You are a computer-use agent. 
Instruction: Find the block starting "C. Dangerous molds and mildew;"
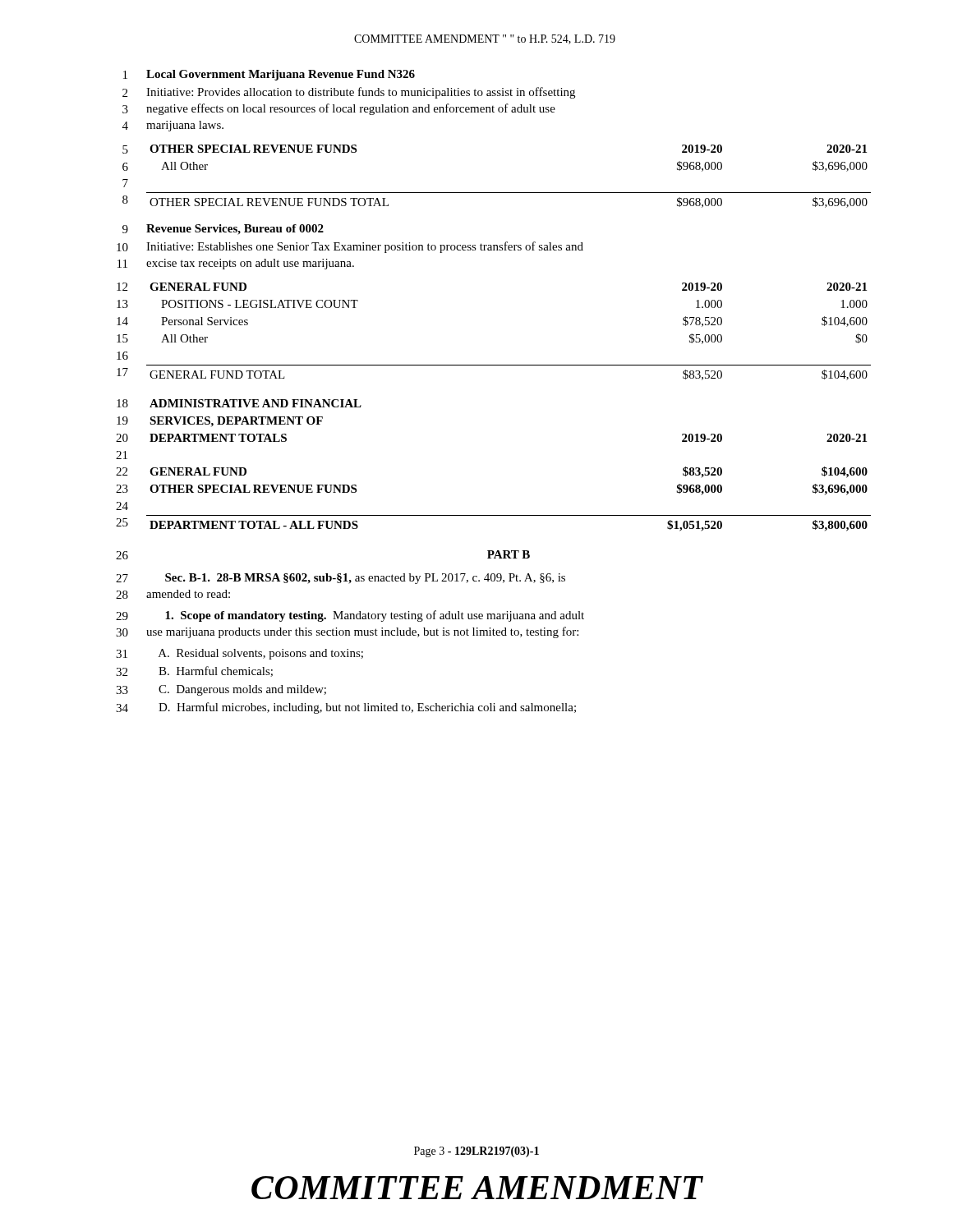(237, 689)
